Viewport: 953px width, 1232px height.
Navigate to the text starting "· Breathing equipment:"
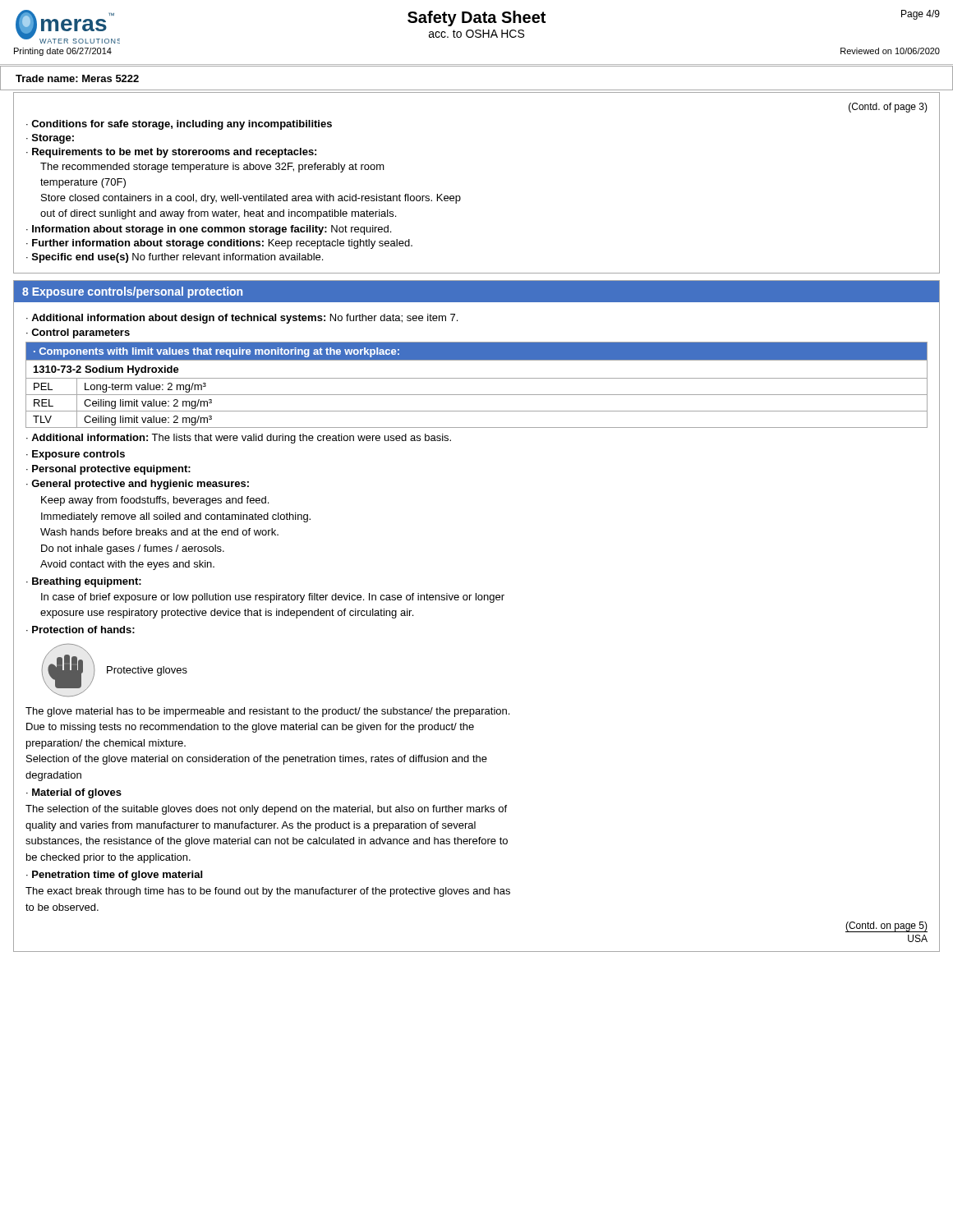point(84,581)
